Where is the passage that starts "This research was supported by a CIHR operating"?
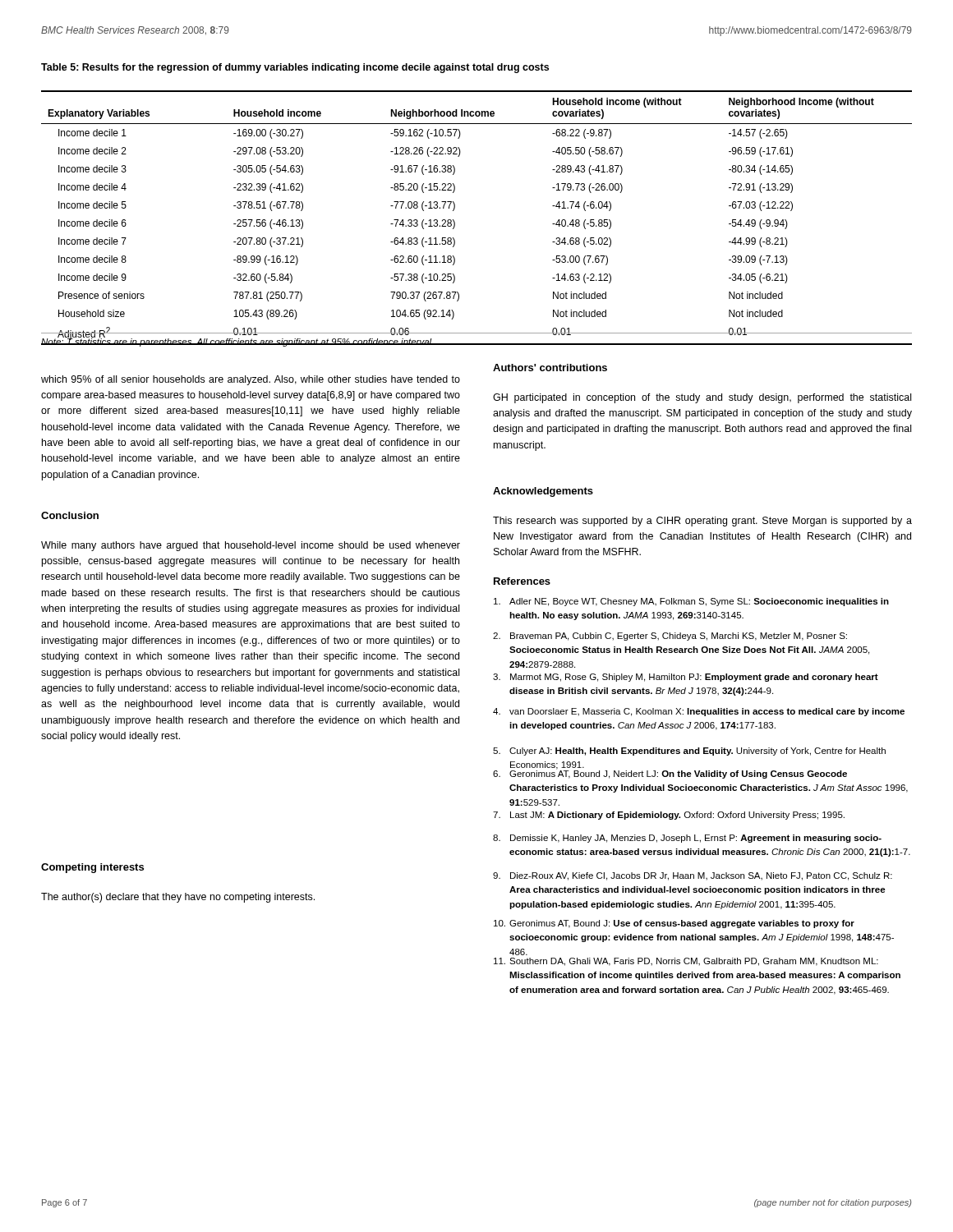The width and height of the screenshot is (953, 1232). [702, 537]
